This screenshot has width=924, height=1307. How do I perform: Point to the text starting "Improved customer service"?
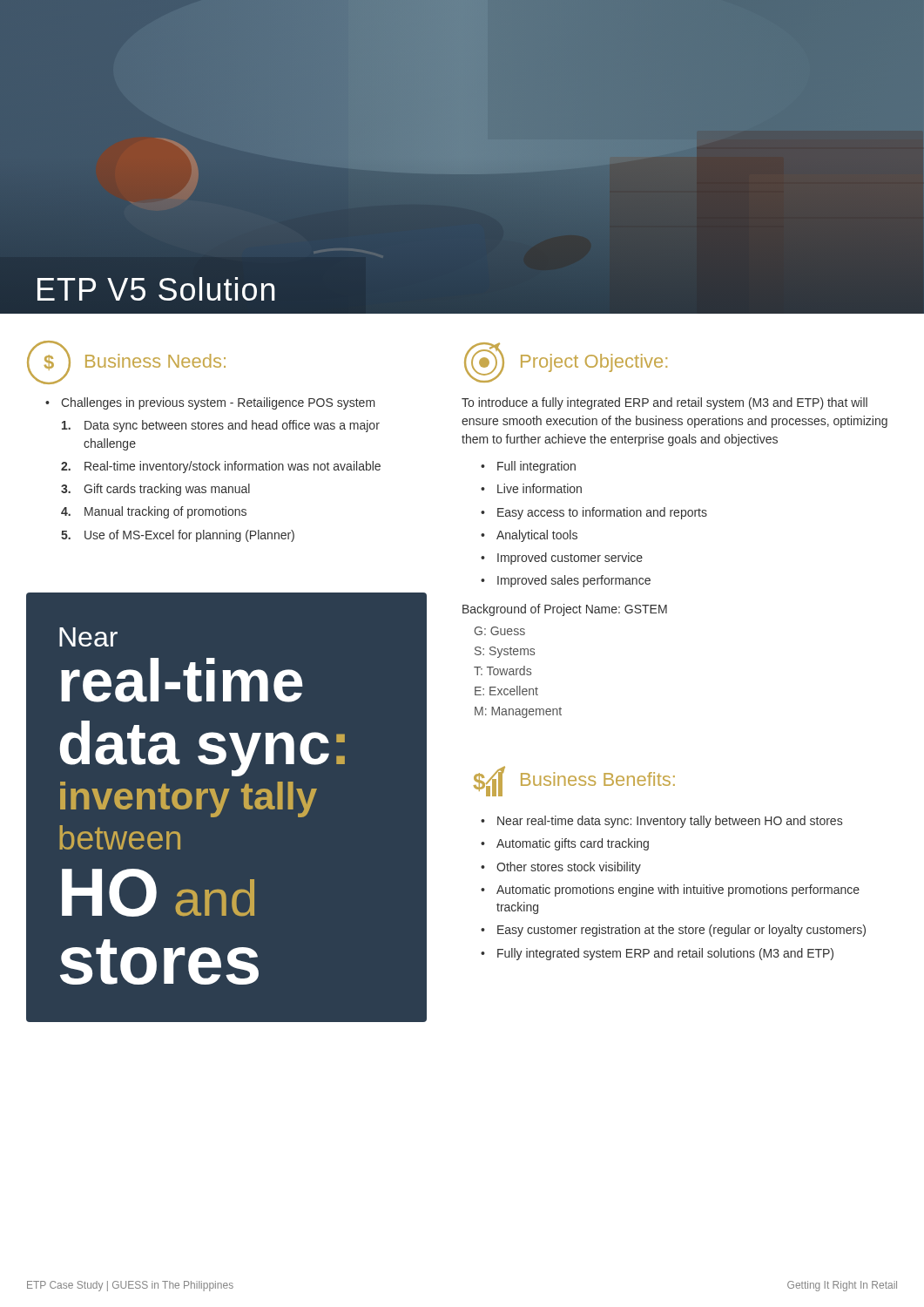click(570, 558)
